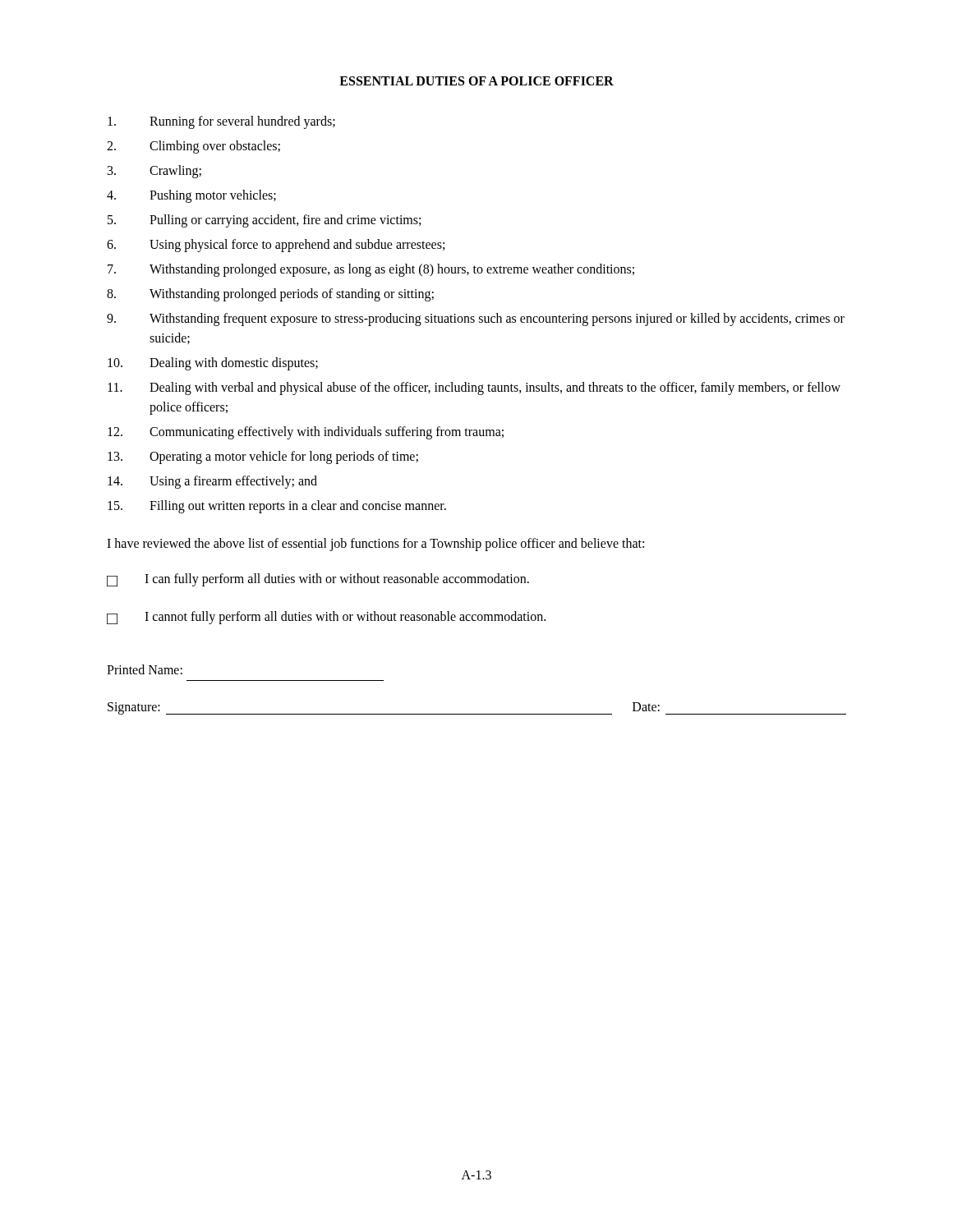The image size is (953, 1232).
Task: Point to the element starting "12. Communicating effectively"
Action: pyautogui.click(x=476, y=432)
